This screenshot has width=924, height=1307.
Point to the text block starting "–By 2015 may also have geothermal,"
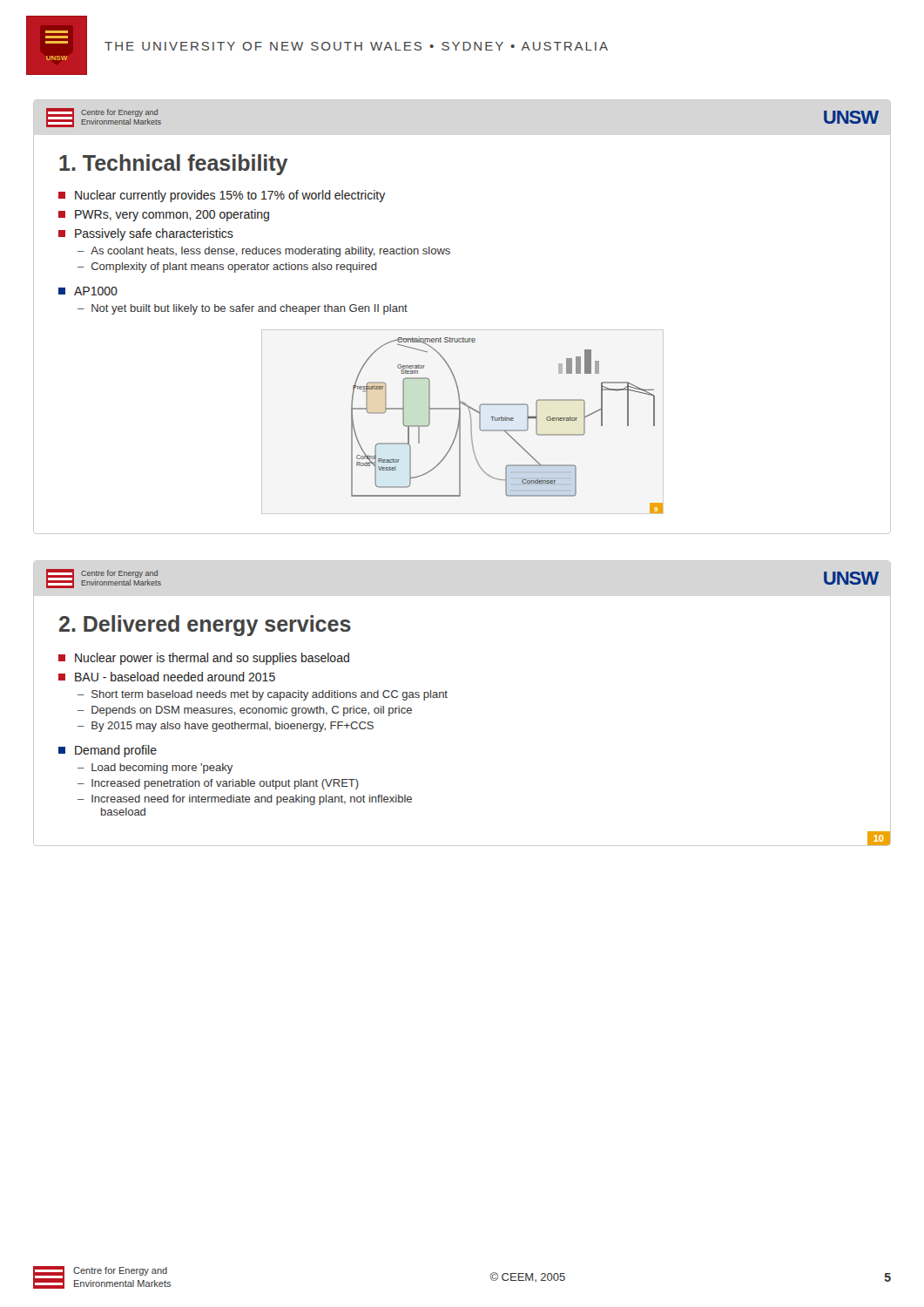coord(226,725)
